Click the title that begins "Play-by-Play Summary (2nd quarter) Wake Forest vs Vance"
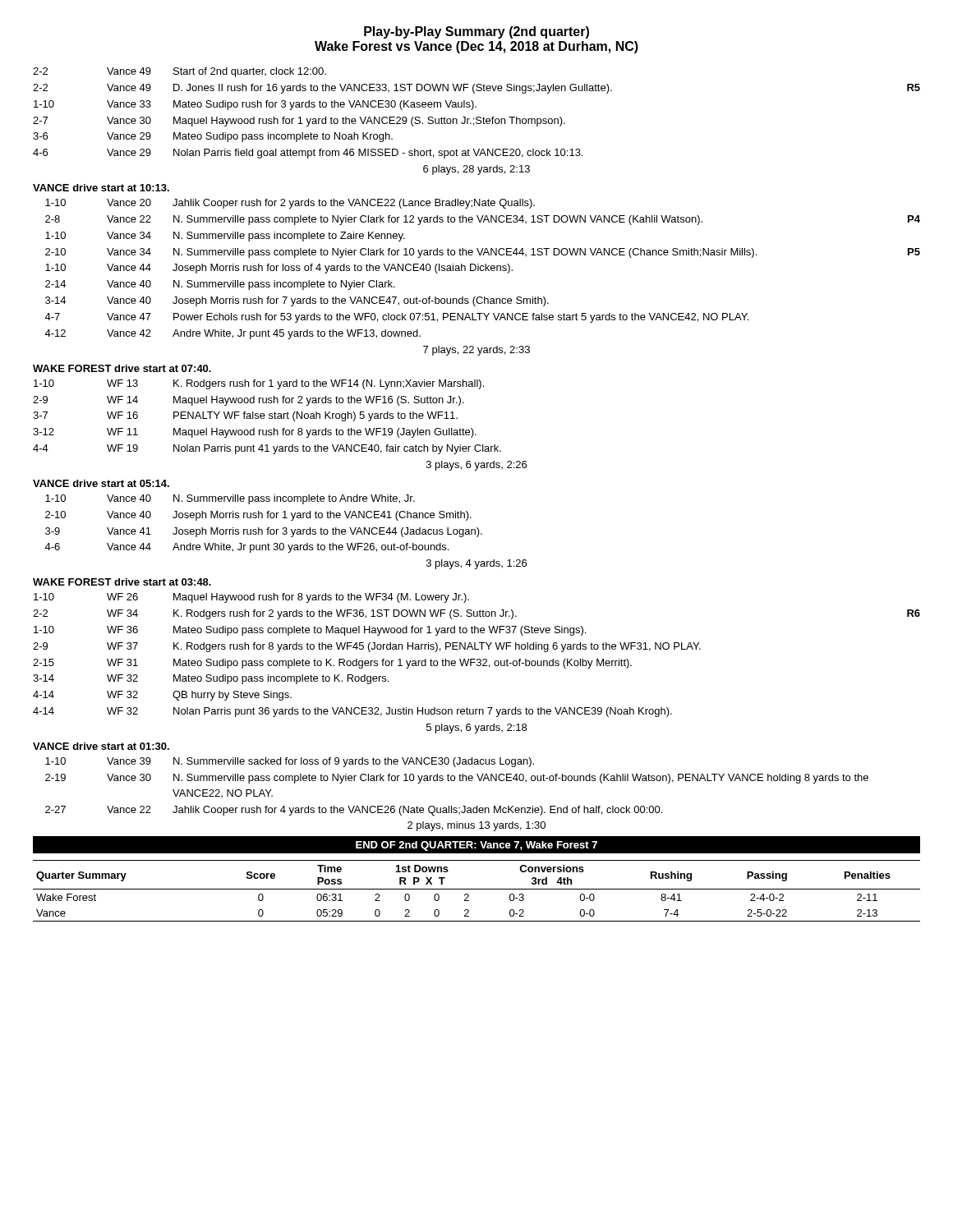 [x=476, y=39]
